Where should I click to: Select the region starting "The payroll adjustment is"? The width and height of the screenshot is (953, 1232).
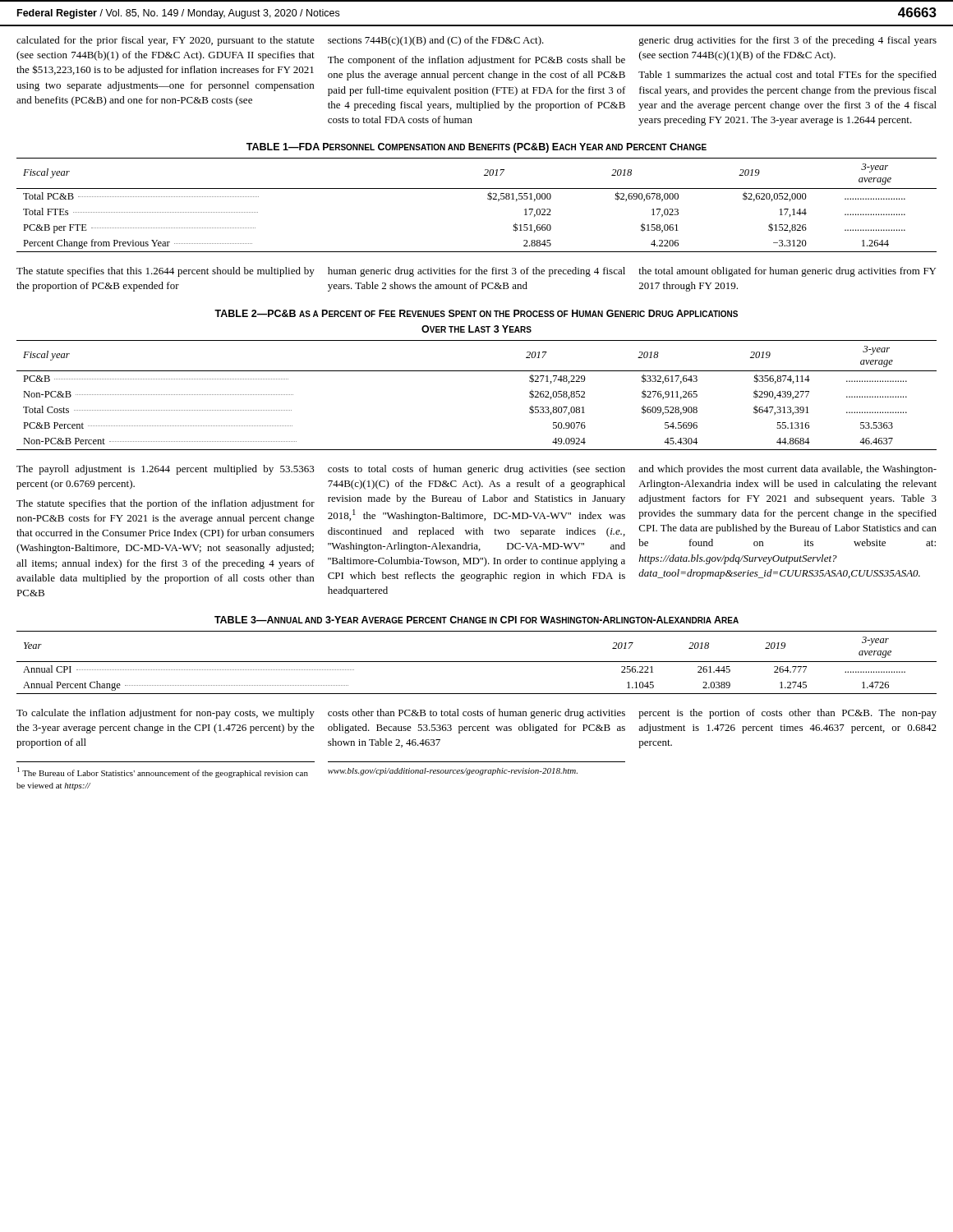coord(165,531)
